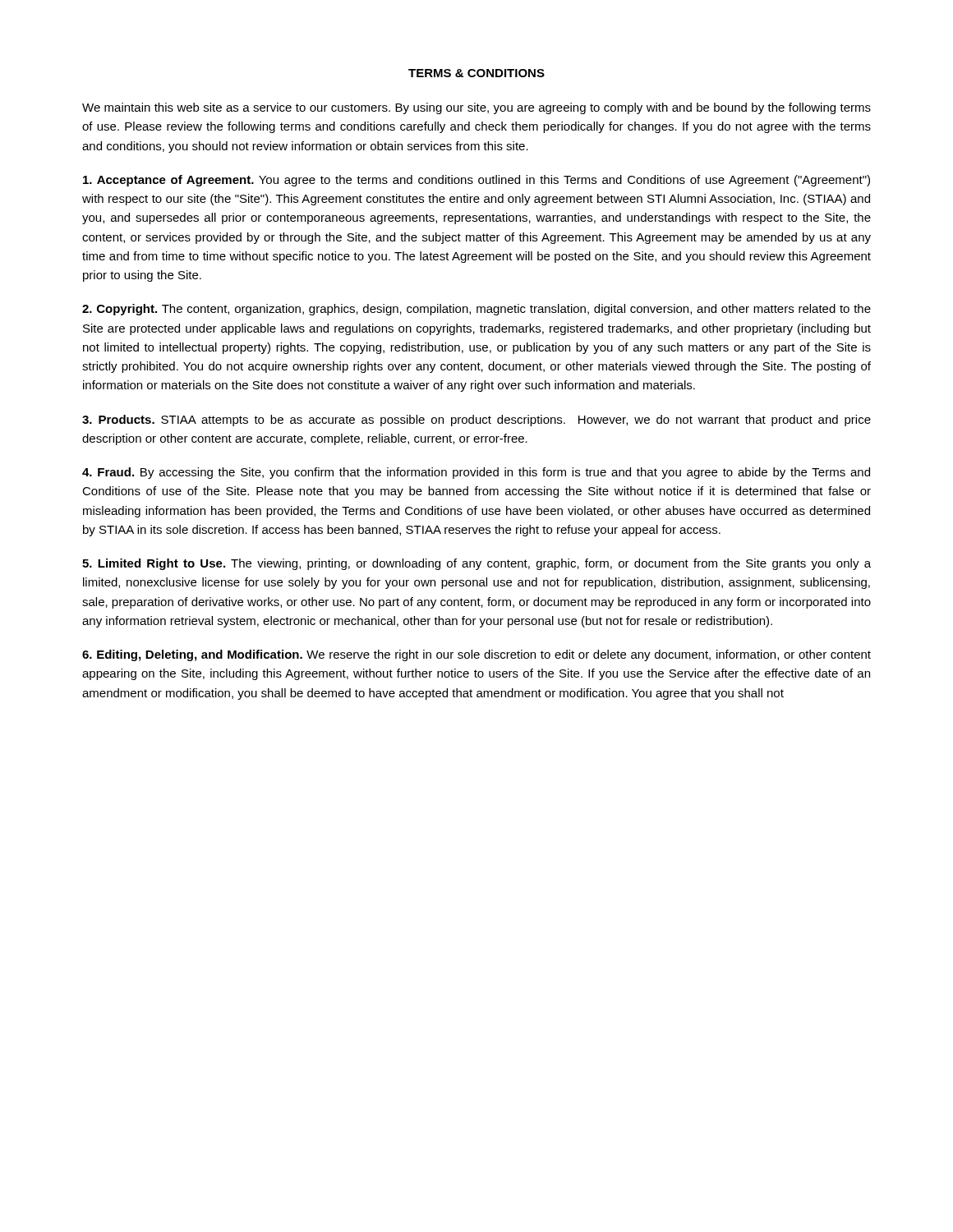The width and height of the screenshot is (953, 1232).
Task: Click the passage that begins "Products. STIAA attempts to"
Action: tap(476, 428)
